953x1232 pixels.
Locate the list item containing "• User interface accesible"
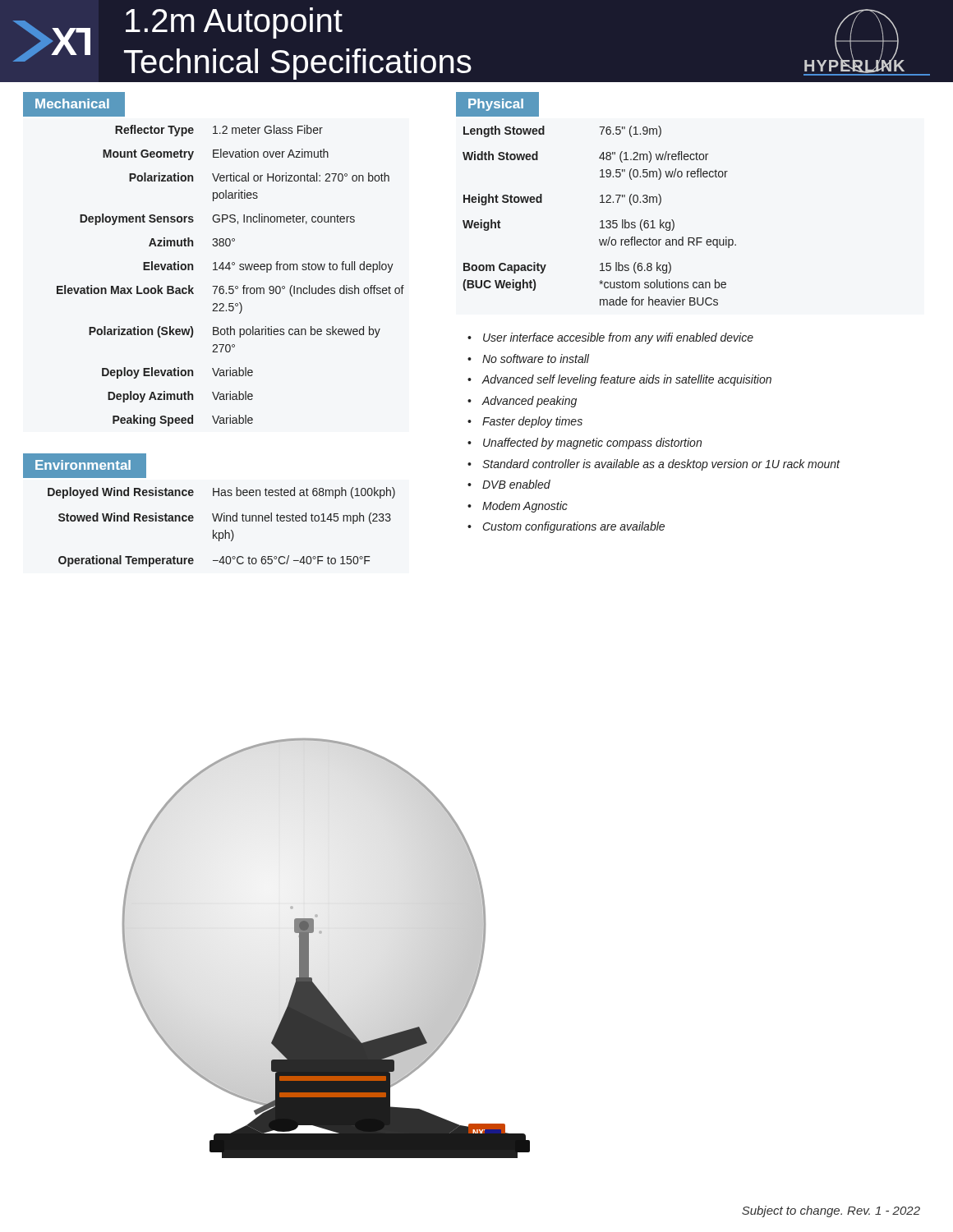click(x=610, y=338)
